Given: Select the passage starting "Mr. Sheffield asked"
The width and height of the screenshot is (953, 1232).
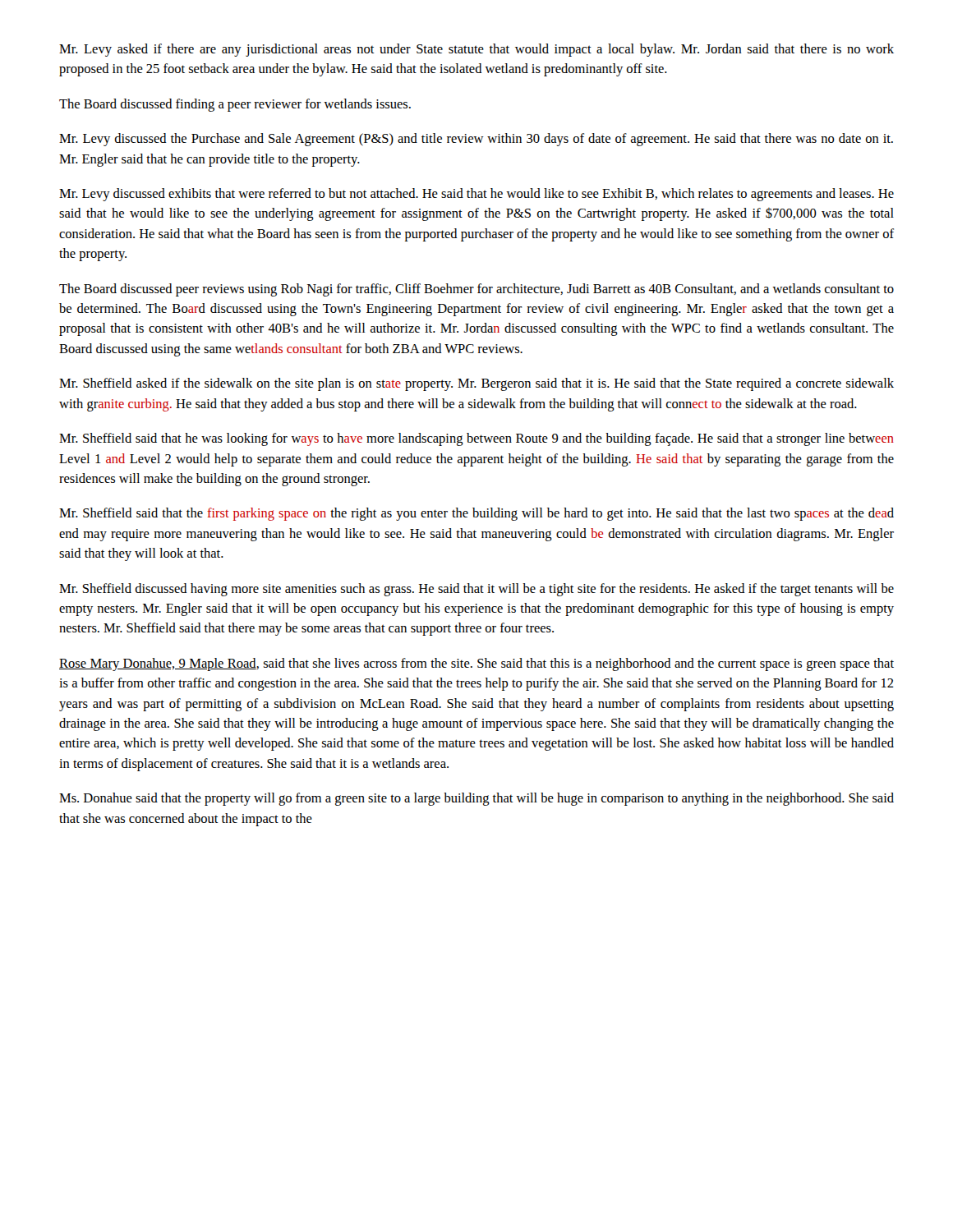Looking at the screenshot, I should [x=476, y=393].
